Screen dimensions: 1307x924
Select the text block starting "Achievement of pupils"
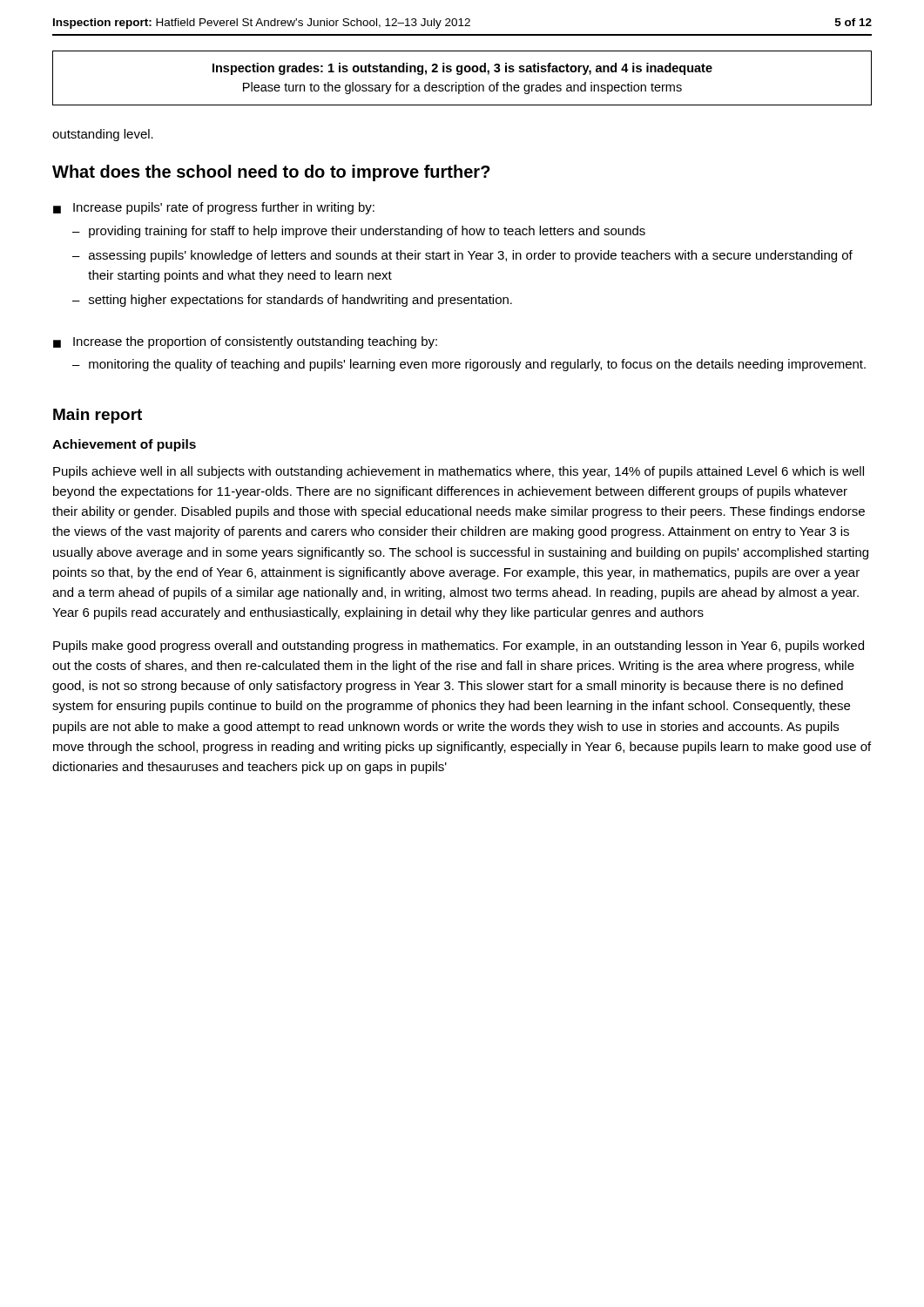[124, 444]
